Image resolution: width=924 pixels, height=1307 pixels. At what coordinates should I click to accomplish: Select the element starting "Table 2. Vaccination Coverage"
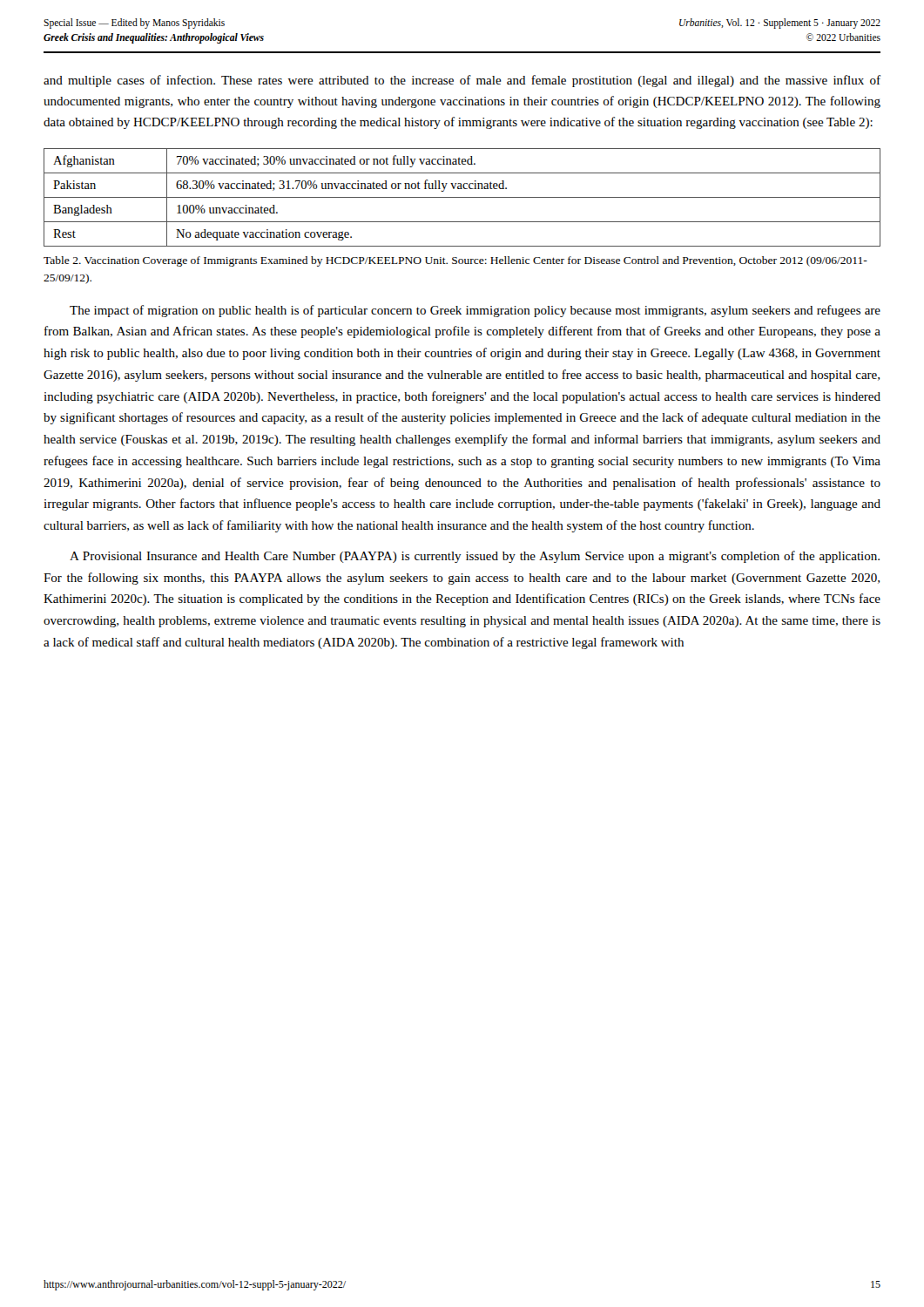455,269
